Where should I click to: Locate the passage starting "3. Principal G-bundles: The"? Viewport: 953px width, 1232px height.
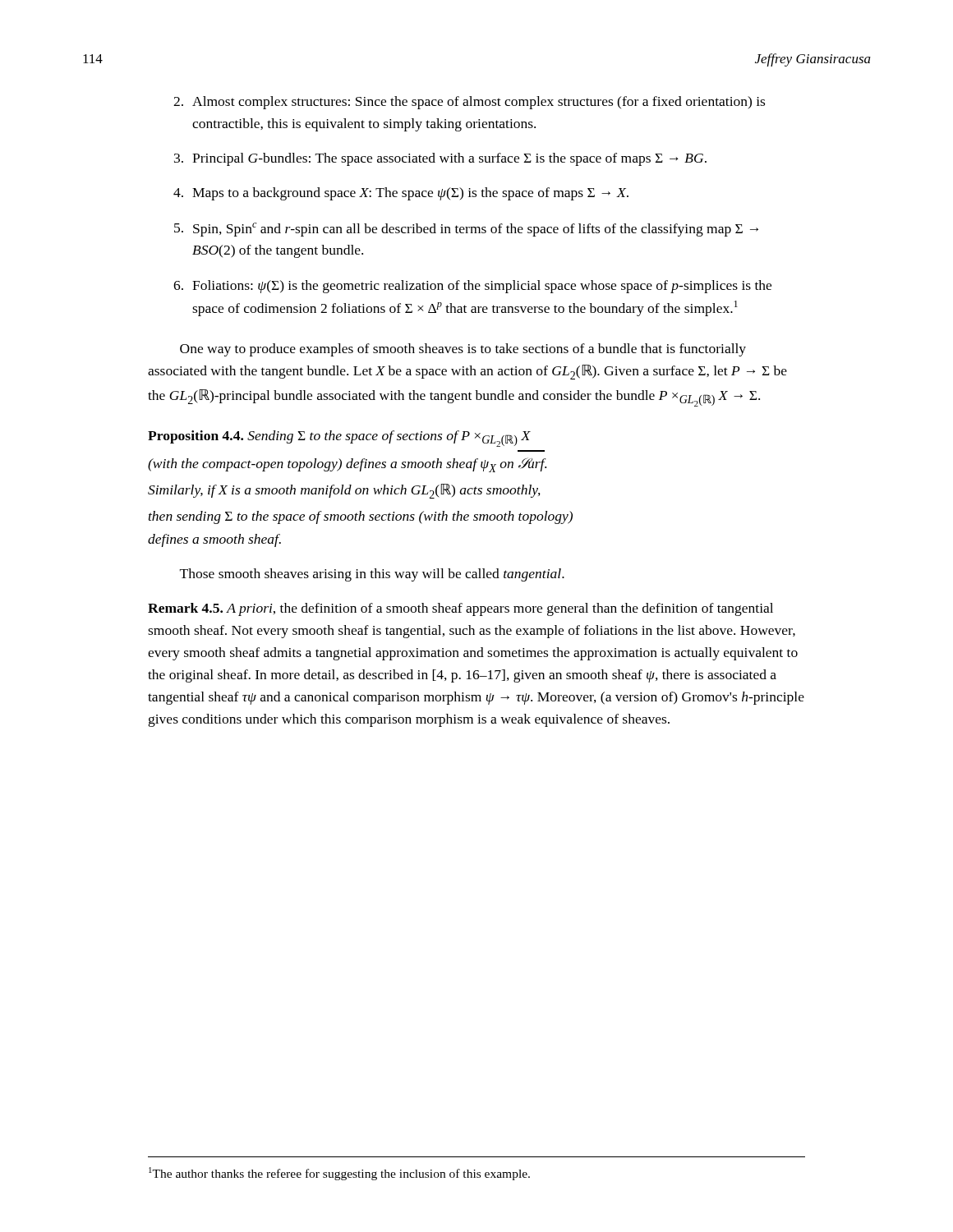[428, 158]
